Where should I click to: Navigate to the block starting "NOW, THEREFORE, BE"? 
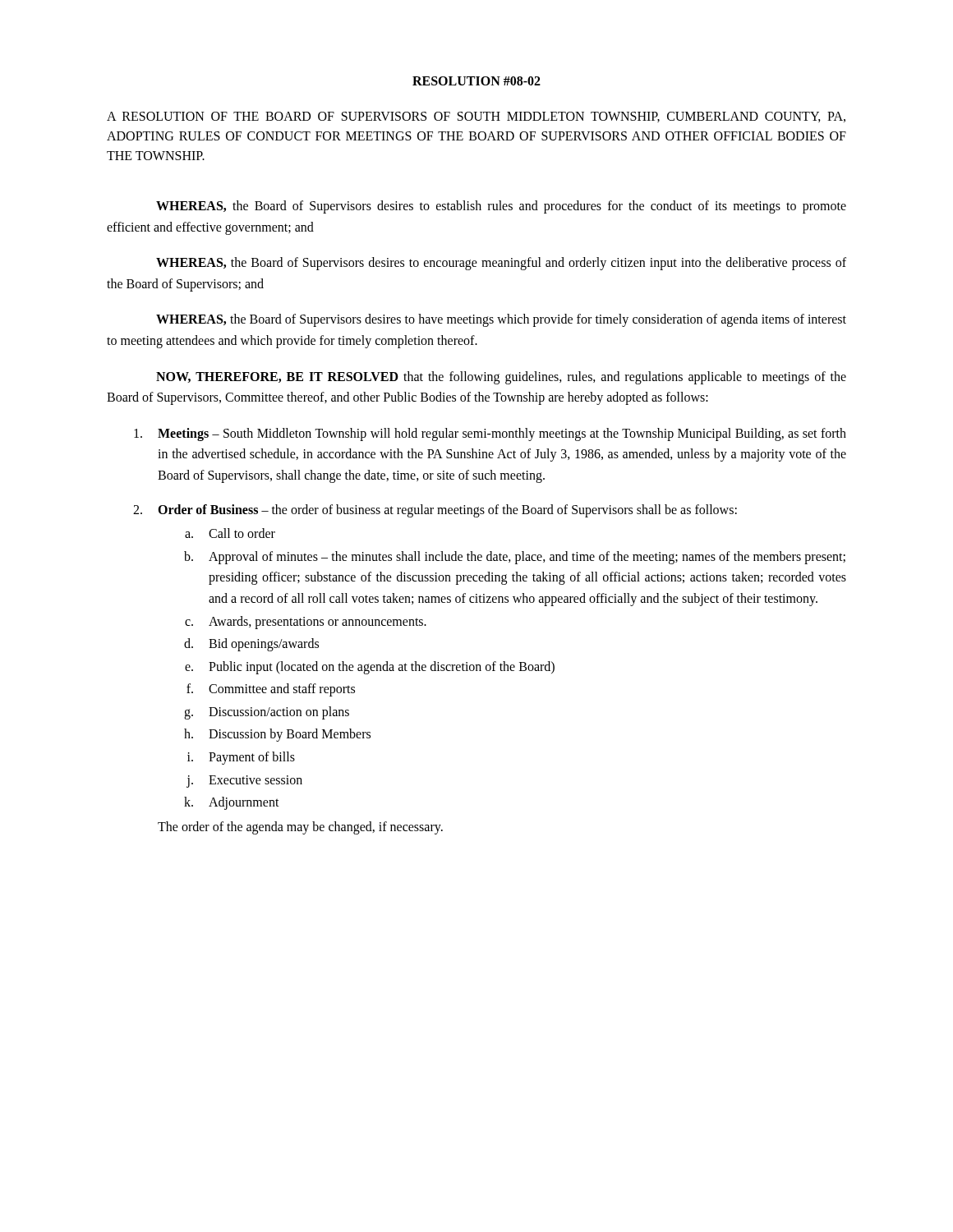tap(476, 387)
